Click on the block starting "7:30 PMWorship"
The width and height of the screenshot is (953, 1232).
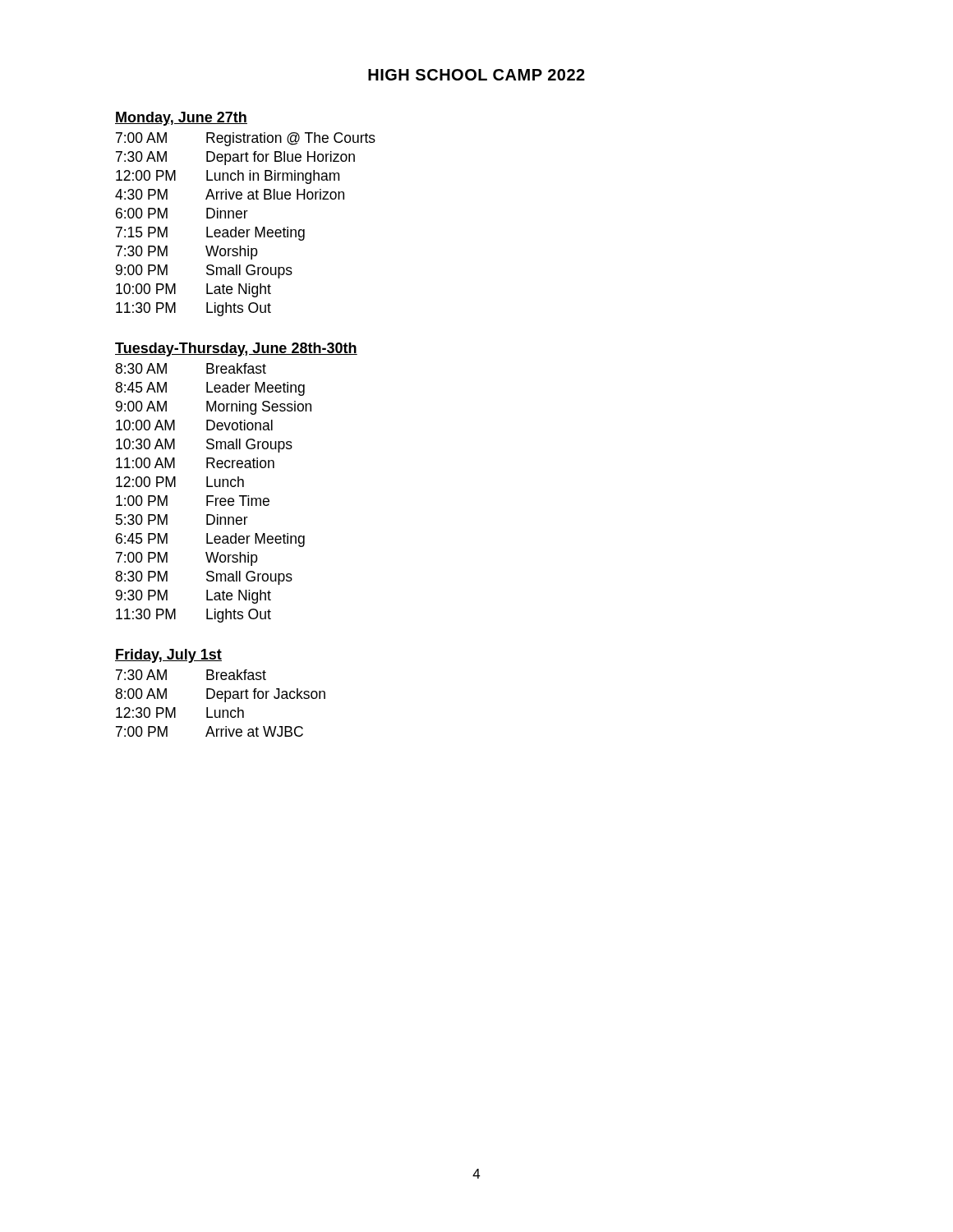[x=141, y=253]
